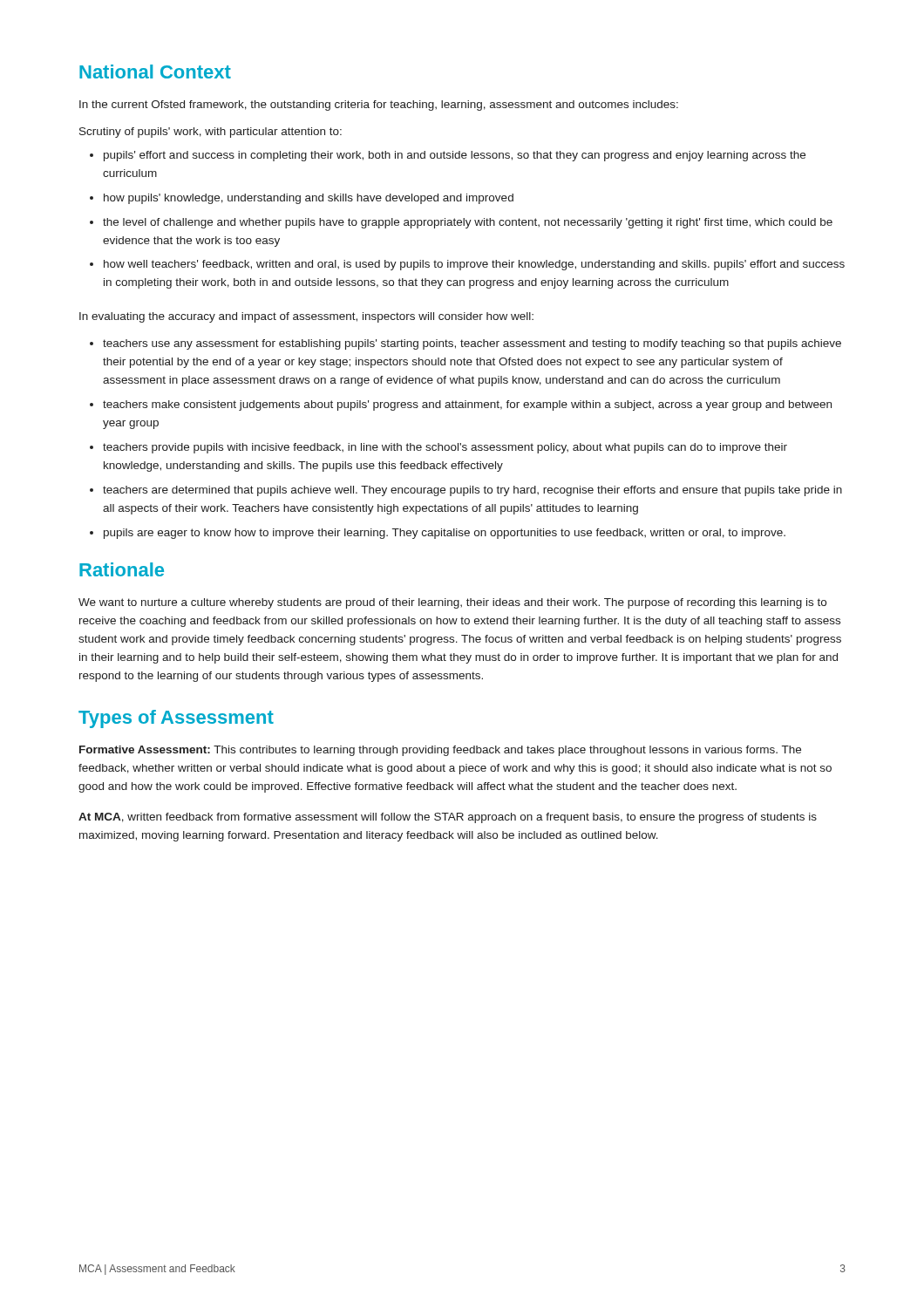Click the passage that begins "We want to"

point(460,639)
